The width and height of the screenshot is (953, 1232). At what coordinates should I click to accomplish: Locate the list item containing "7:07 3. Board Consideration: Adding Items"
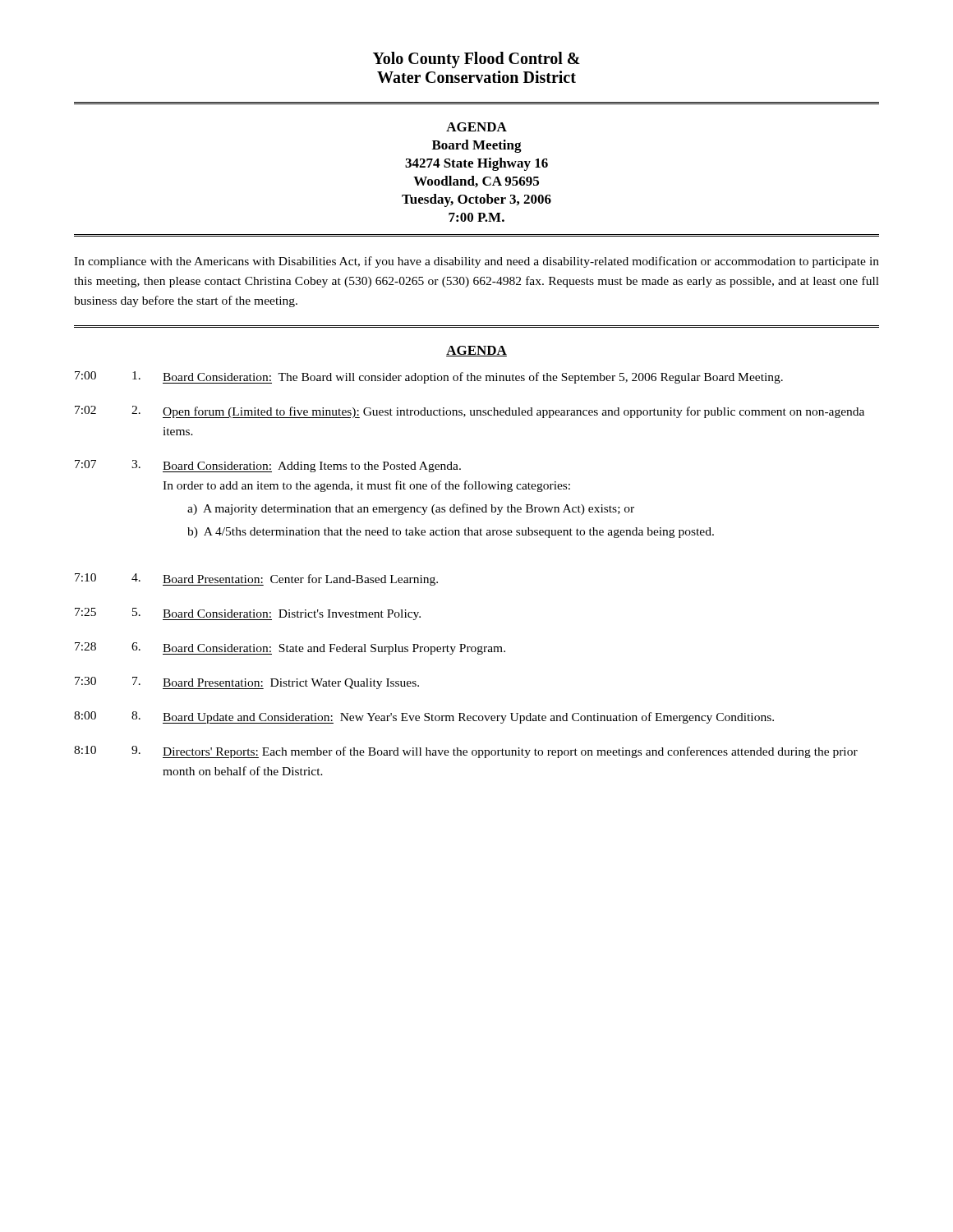(476, 505)
